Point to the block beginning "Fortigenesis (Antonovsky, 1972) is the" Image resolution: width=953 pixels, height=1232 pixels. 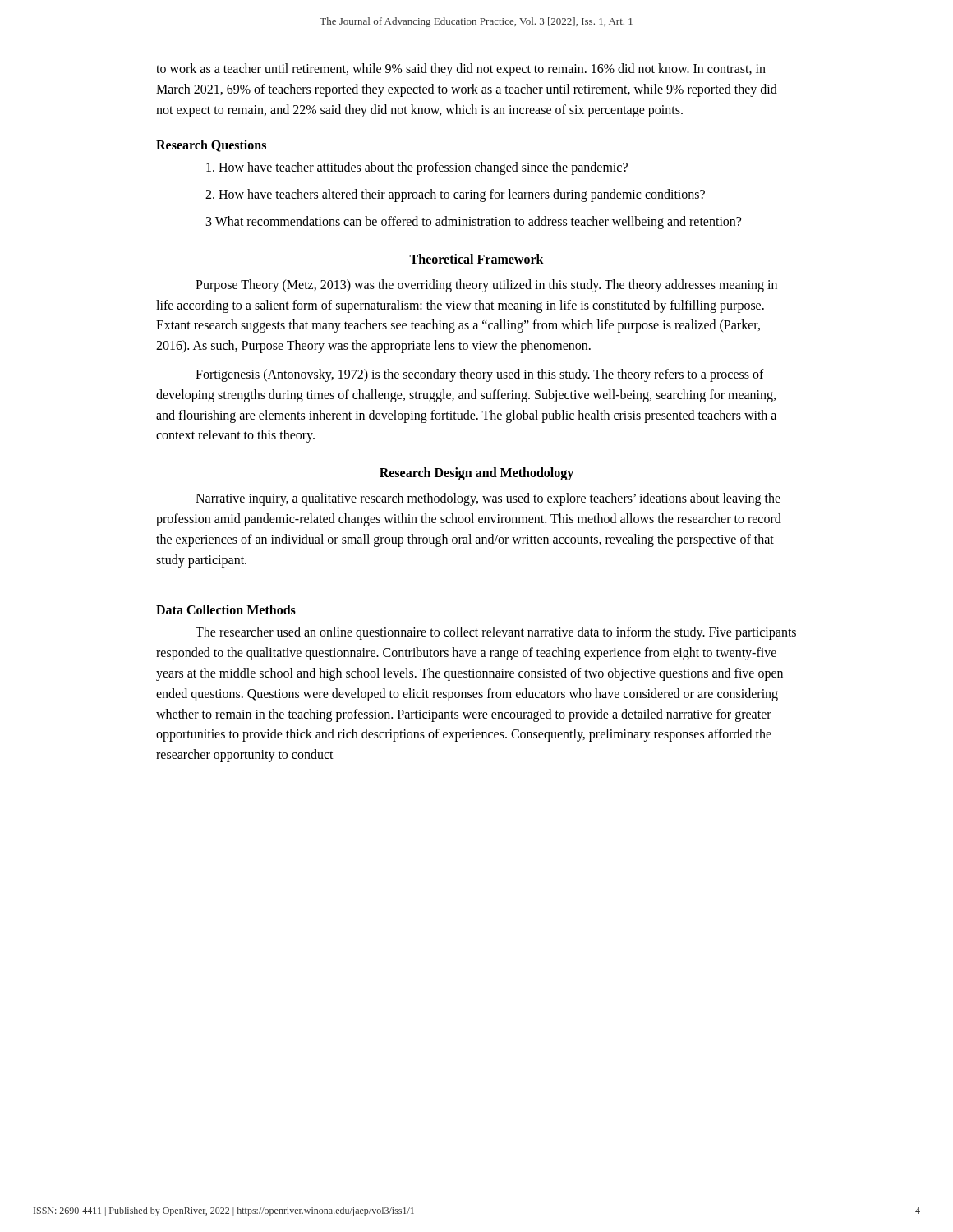[x=466, y=405]
